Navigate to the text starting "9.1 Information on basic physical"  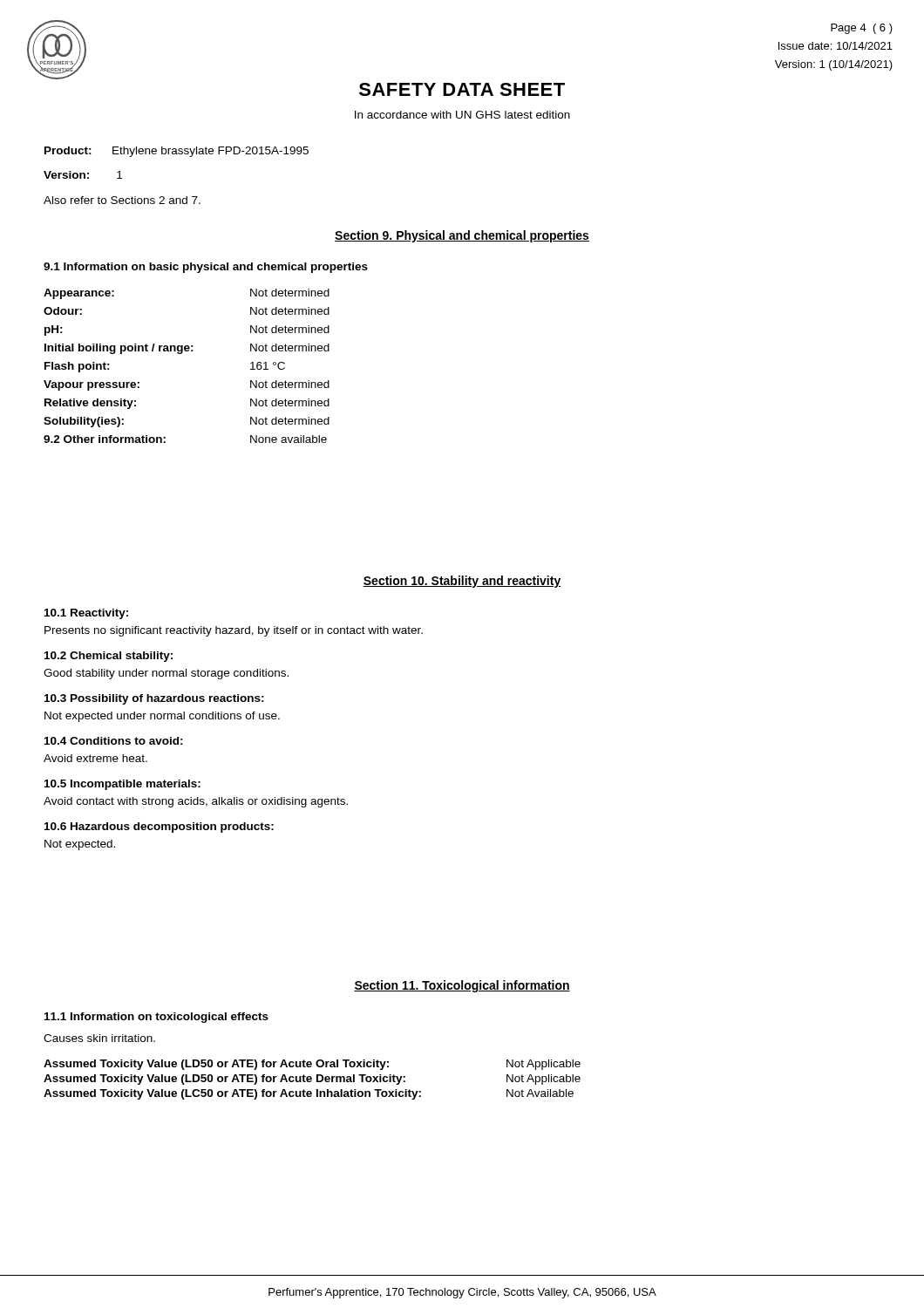tap(206, 266)
